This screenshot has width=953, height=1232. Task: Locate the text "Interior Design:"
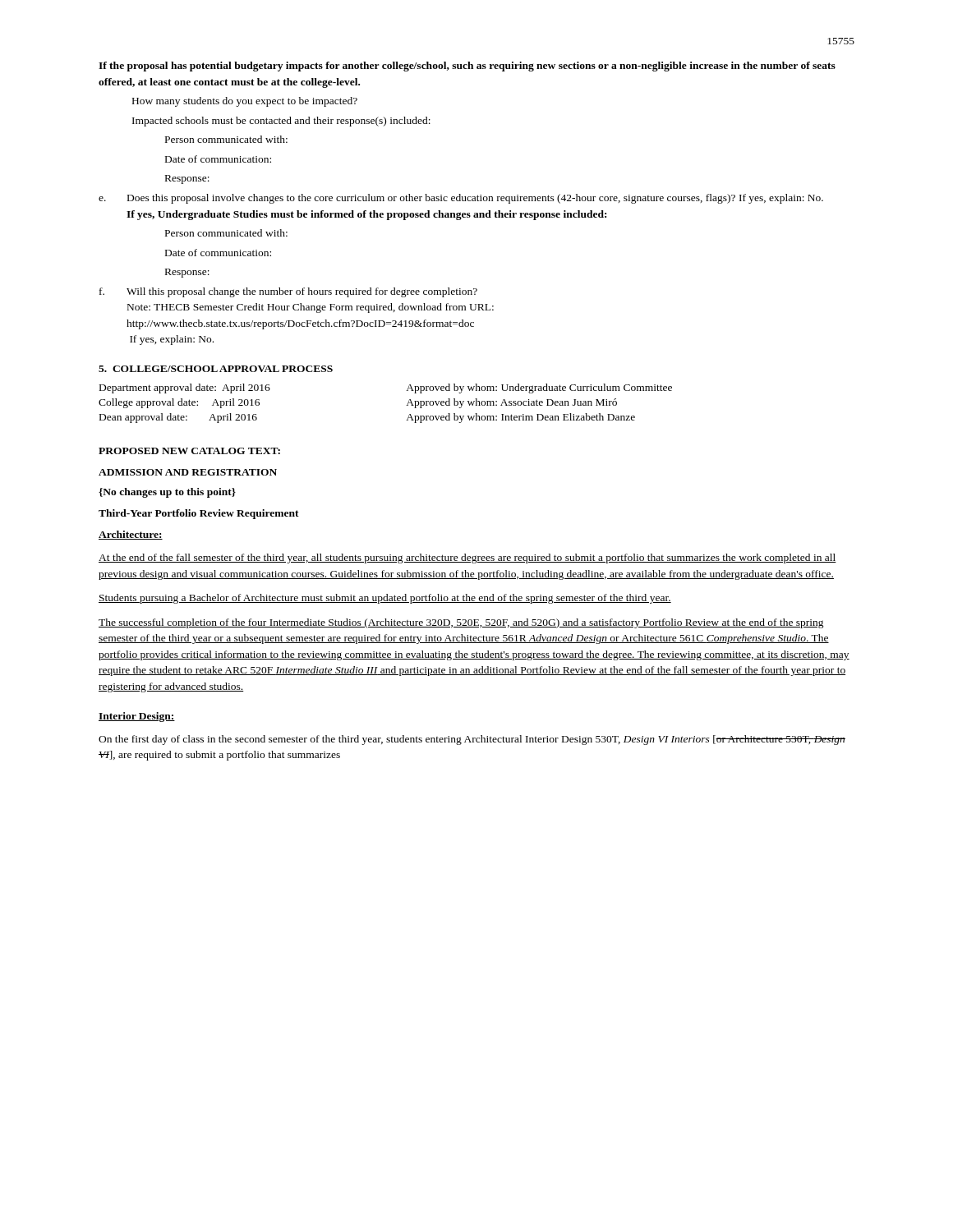(x=137, y=715)
